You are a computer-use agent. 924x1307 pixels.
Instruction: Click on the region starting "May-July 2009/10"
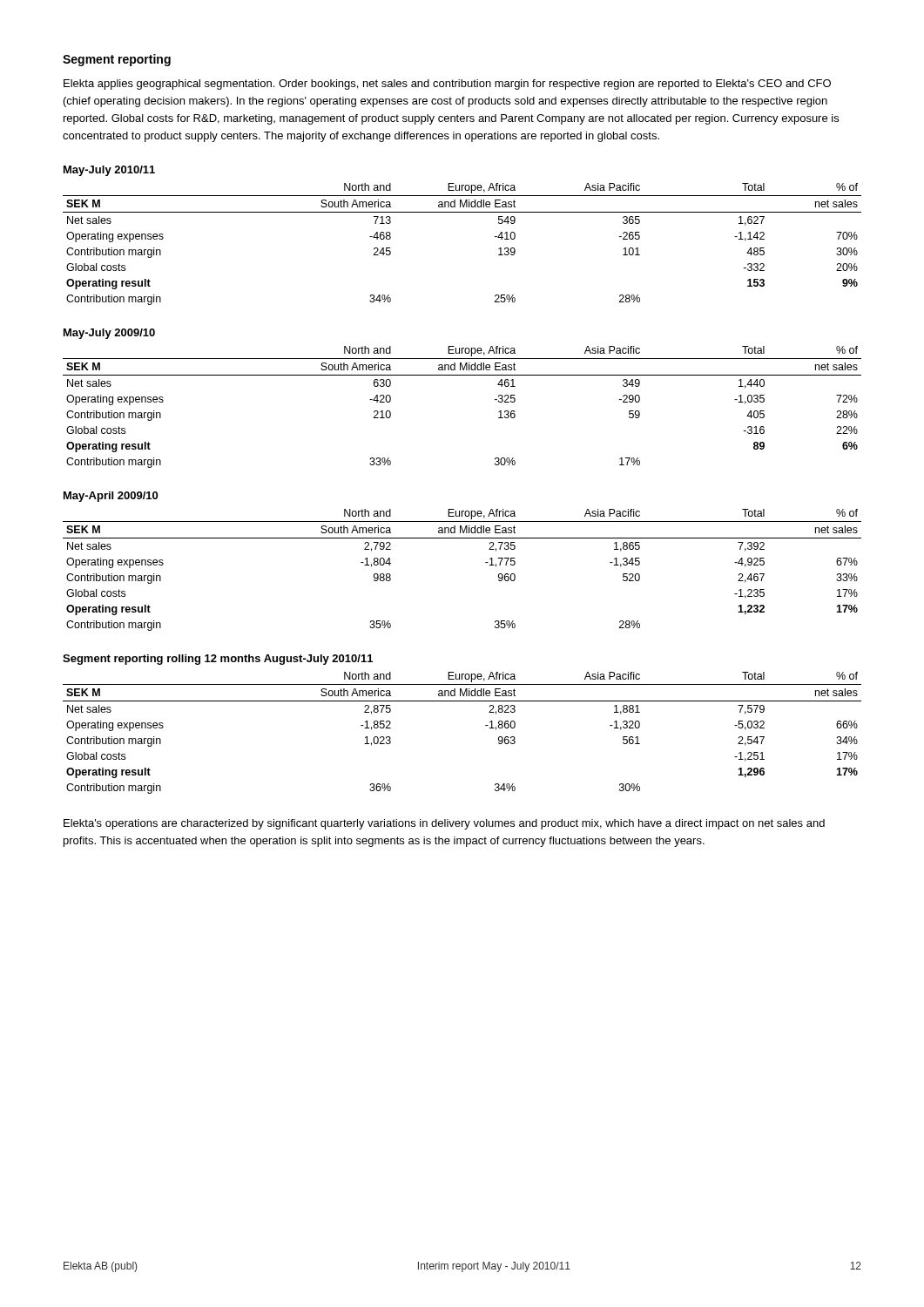point(109,332)
